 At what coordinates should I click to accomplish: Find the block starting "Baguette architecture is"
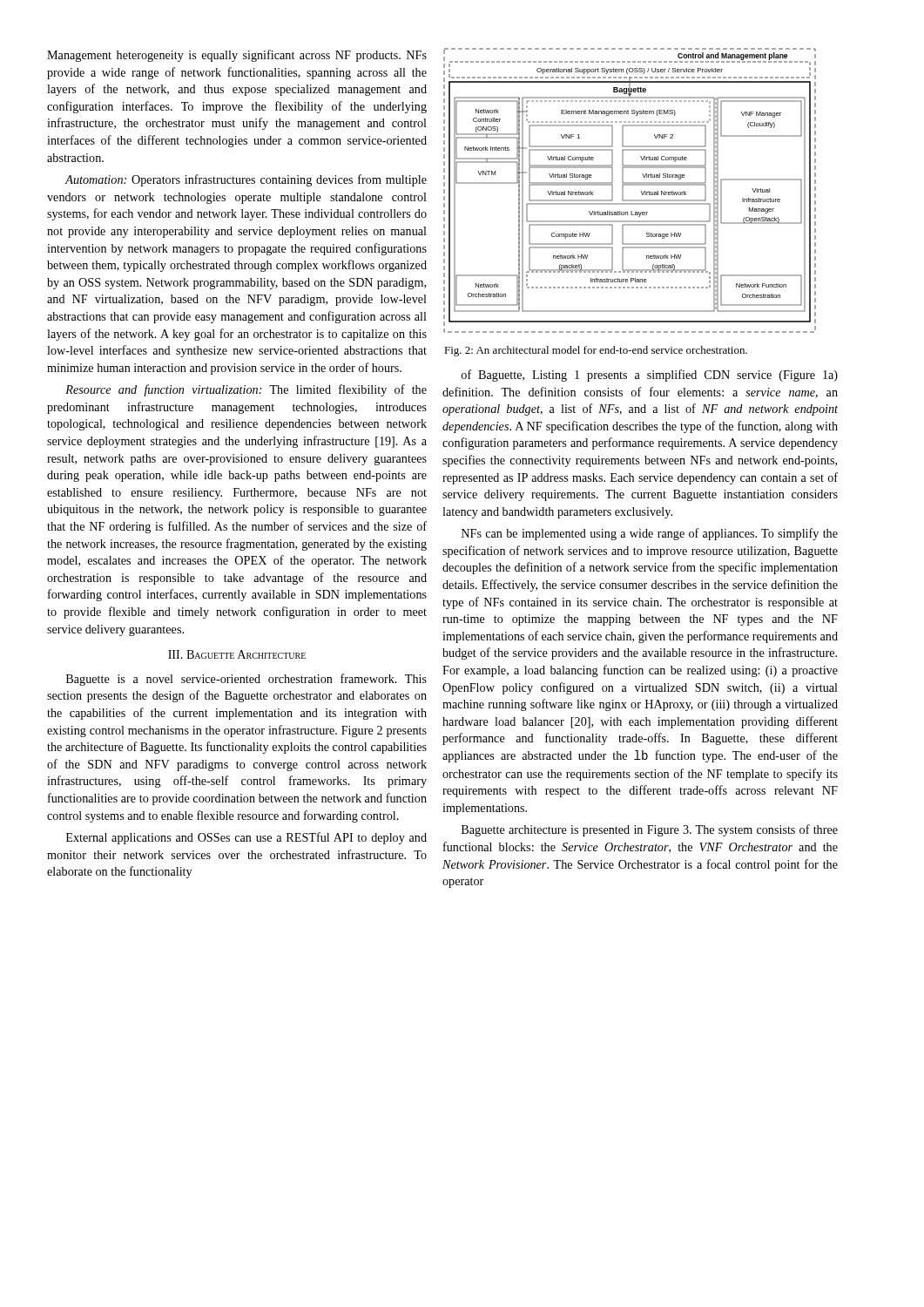point(640,856)
